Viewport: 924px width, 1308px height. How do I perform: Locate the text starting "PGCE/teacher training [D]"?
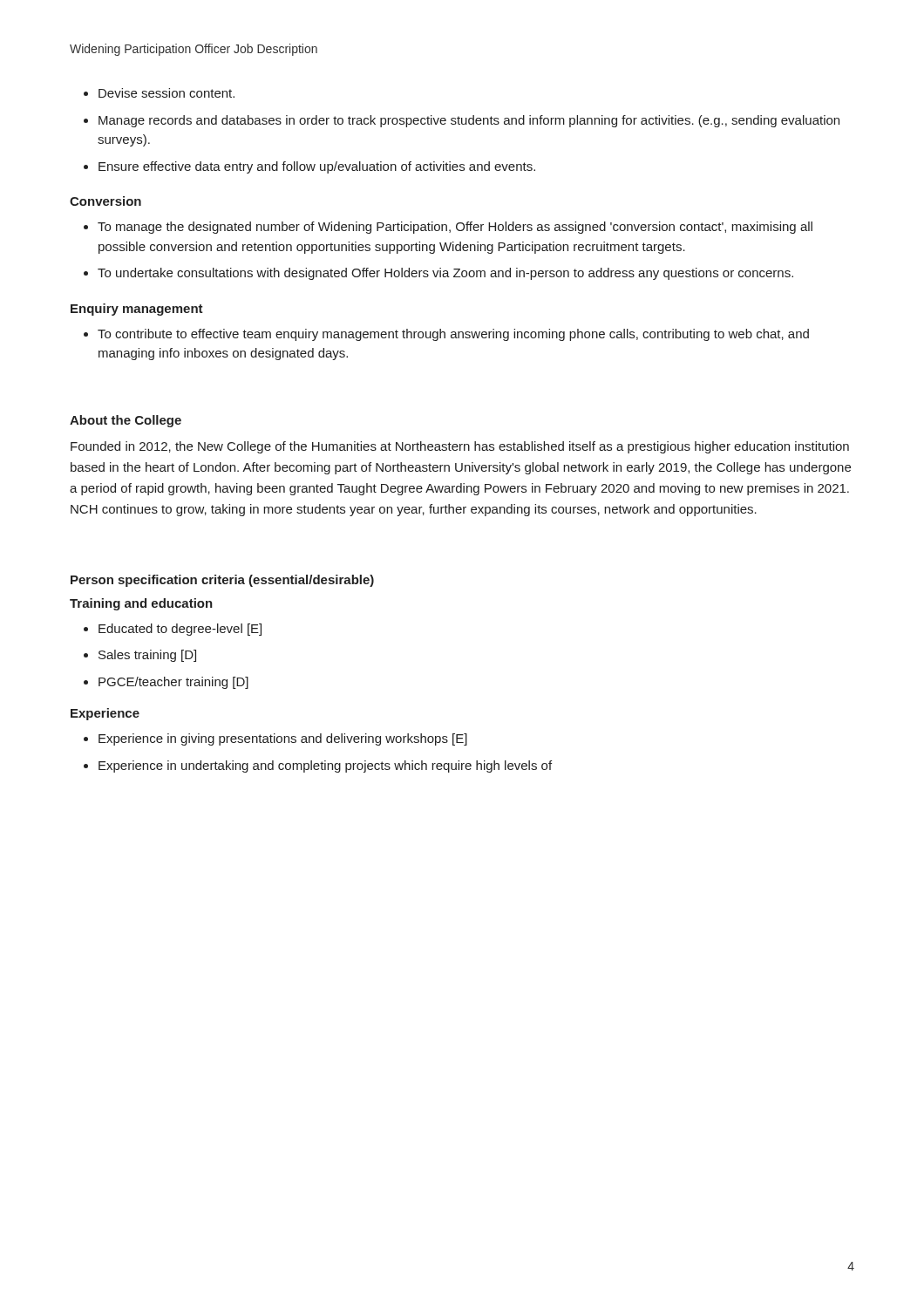pyautogui.click(x=173, y=681)
